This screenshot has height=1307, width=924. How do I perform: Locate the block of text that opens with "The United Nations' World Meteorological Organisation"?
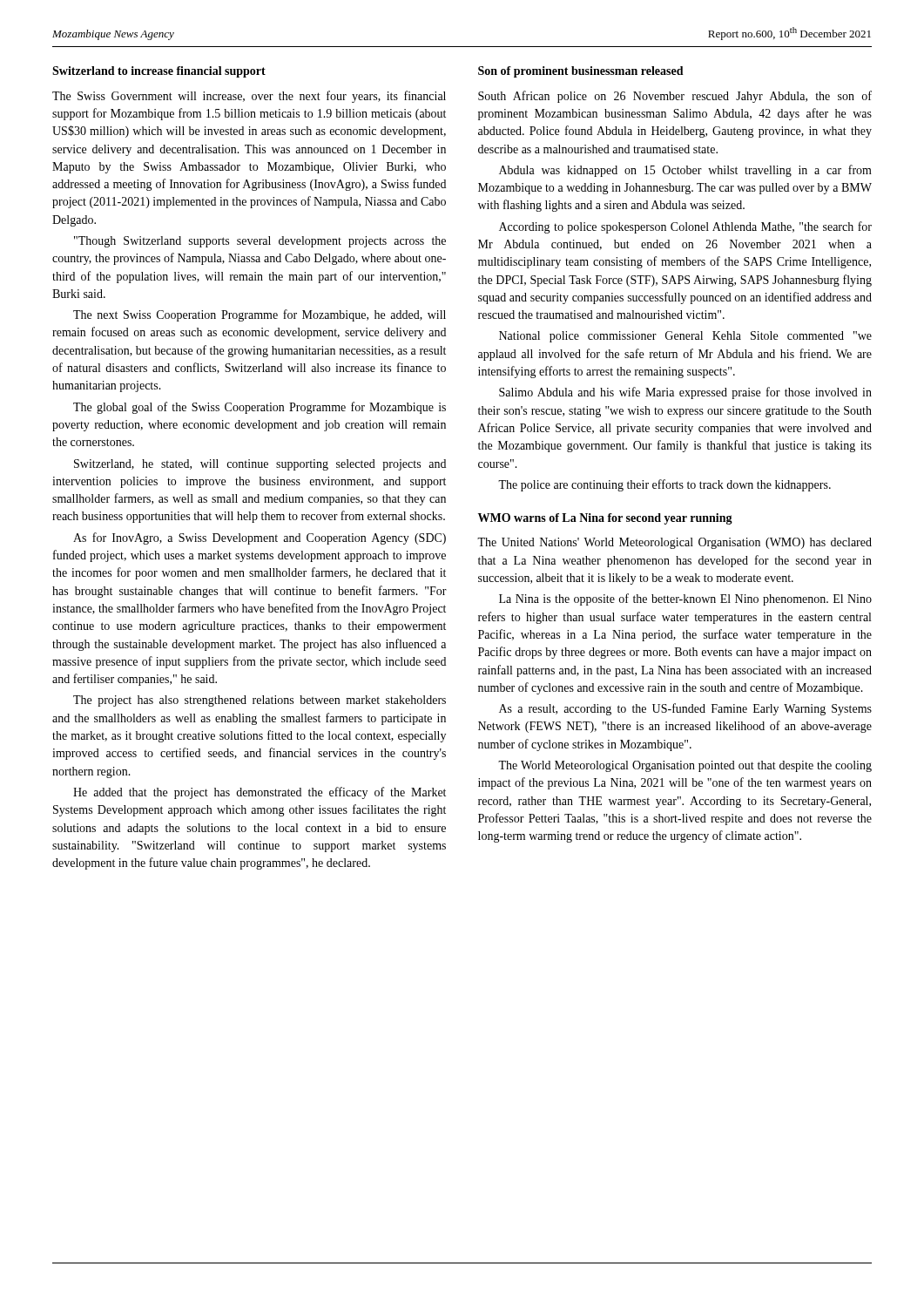675,690
